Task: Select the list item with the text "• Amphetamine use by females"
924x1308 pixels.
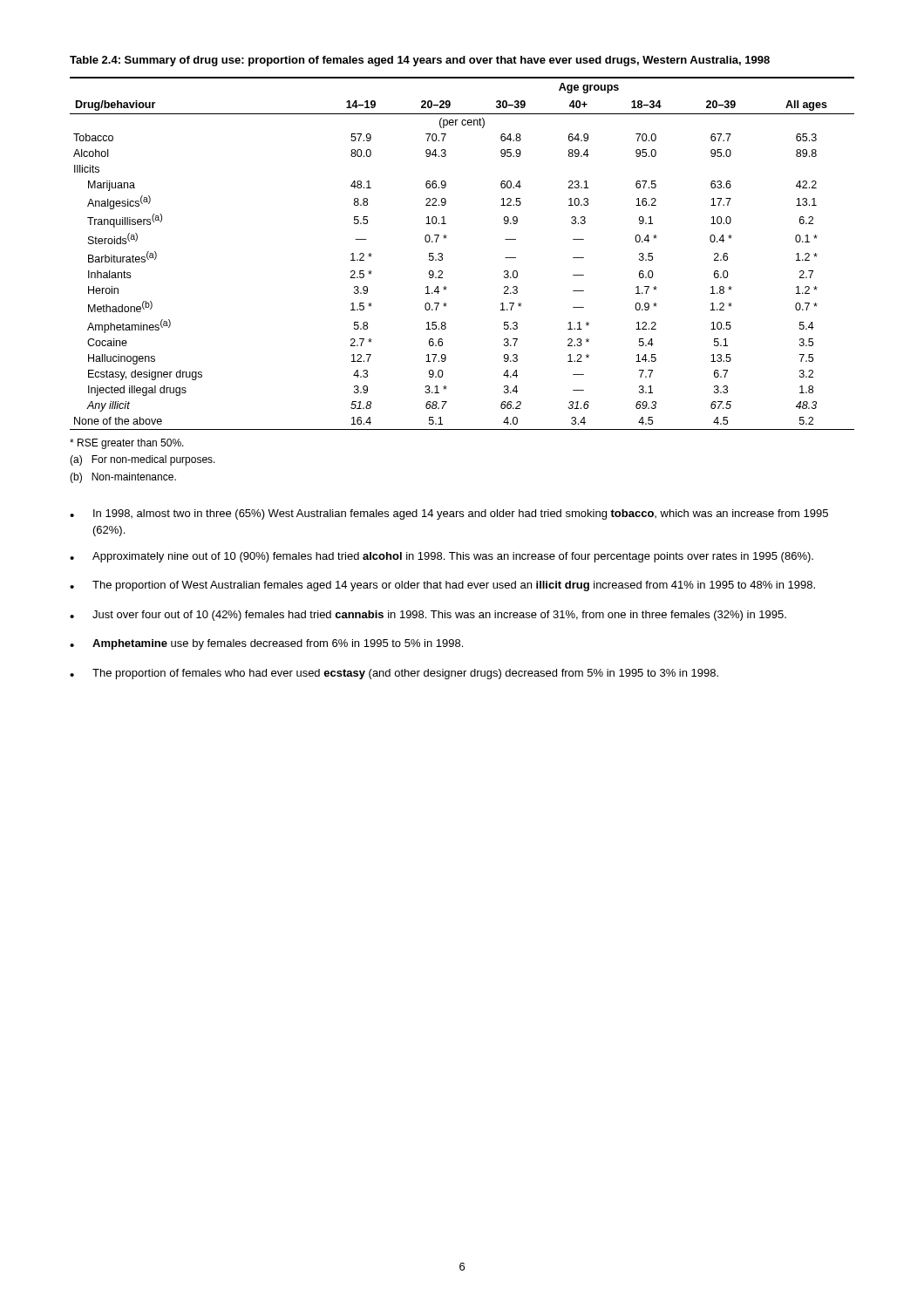Action: point(267,645)
